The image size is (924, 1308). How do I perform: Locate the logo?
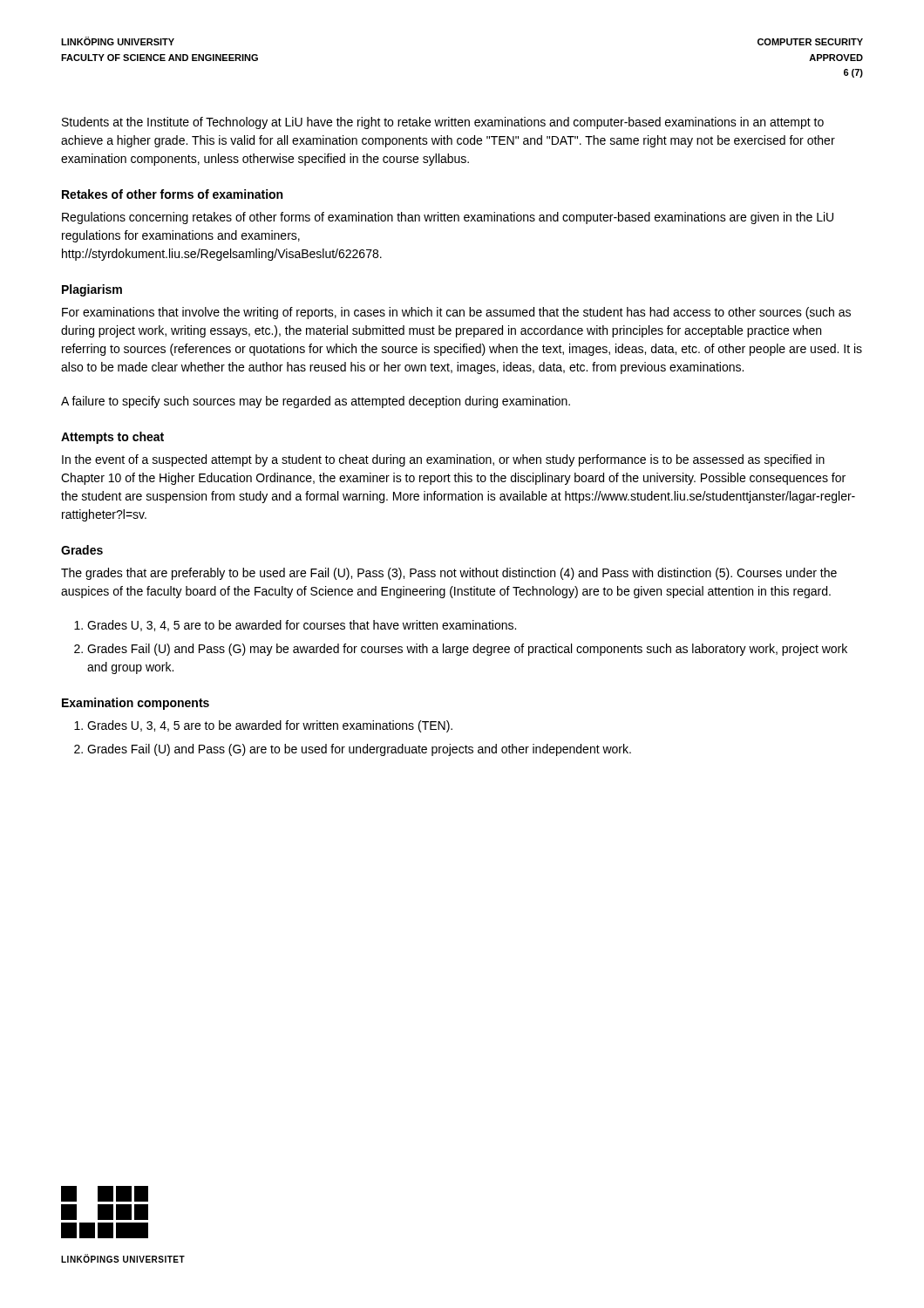123,1225
